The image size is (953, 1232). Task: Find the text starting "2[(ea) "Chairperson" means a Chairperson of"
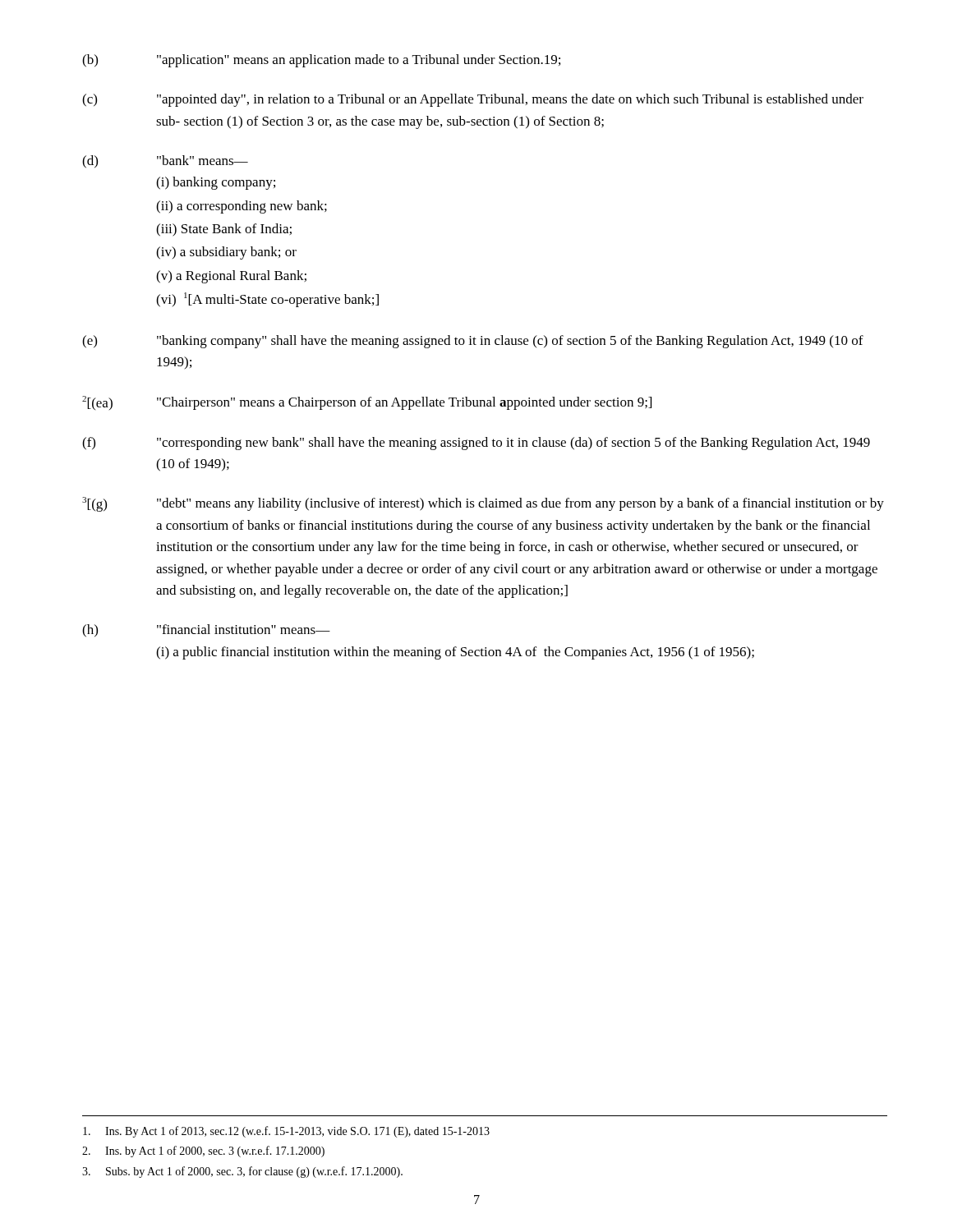pos(485,403)
